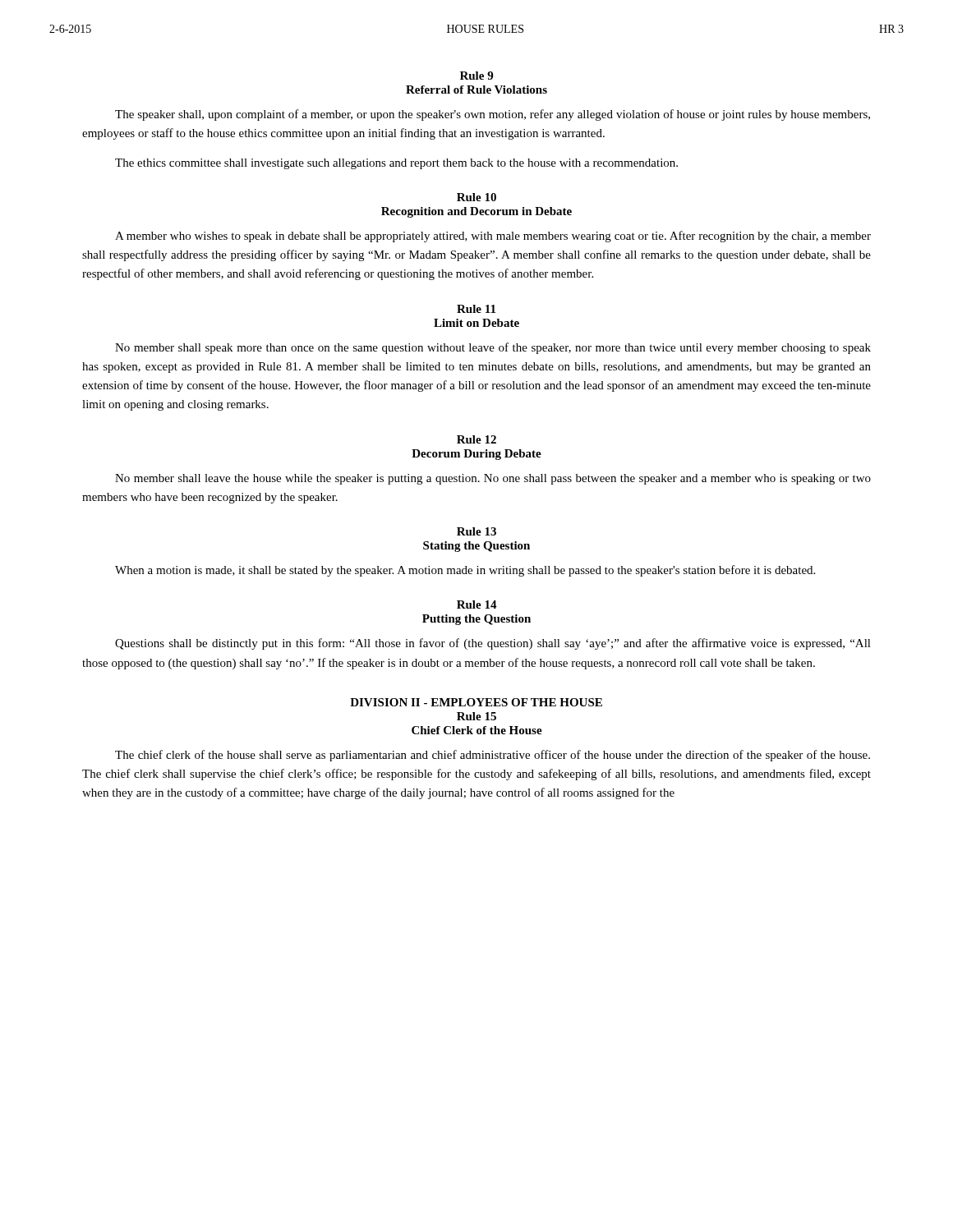Select the region starting "No member shall leave the"
The image size is (953, 1232).
(476, 487)
